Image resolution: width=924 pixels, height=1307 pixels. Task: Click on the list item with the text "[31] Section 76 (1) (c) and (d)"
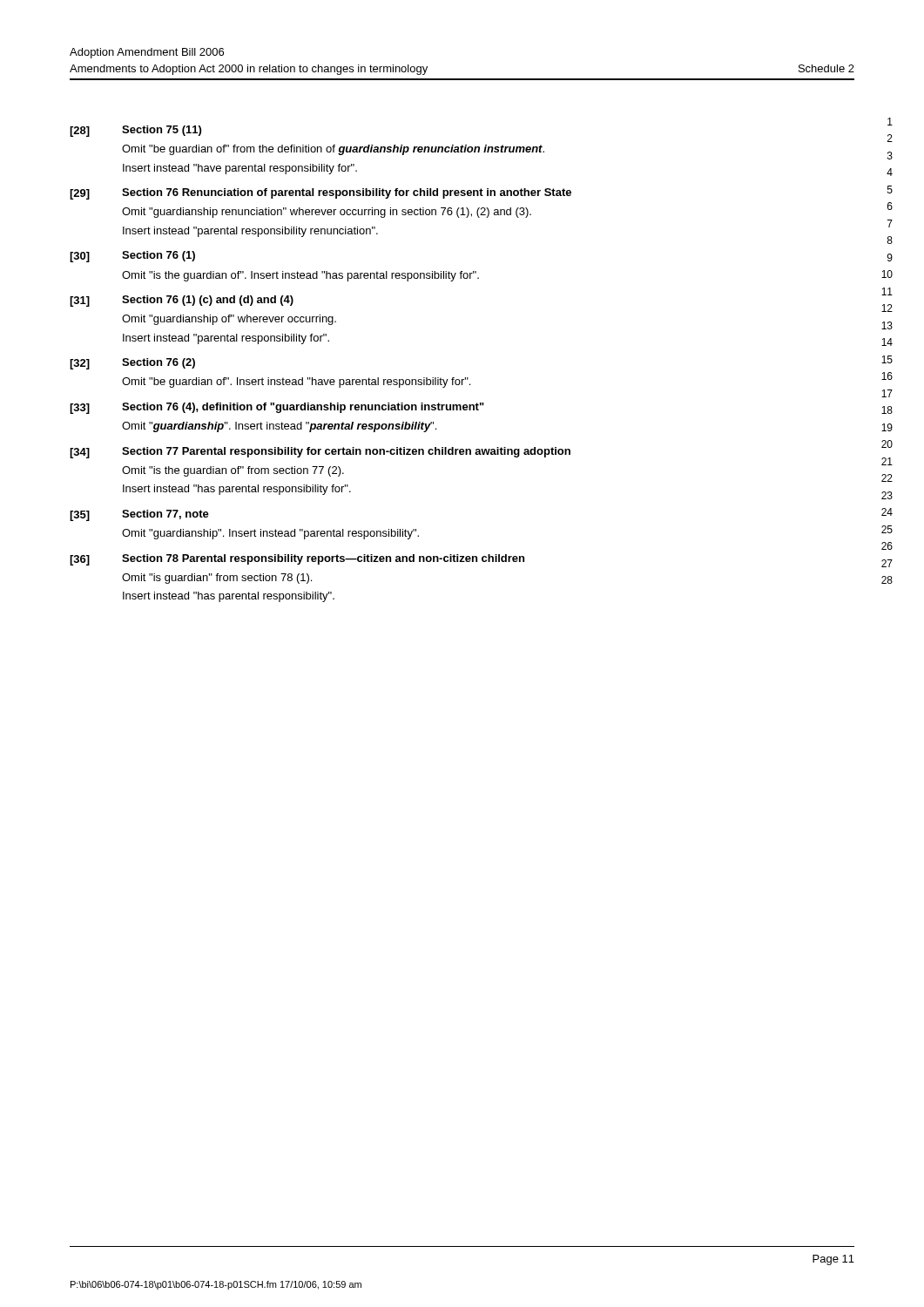pos(182,301)
